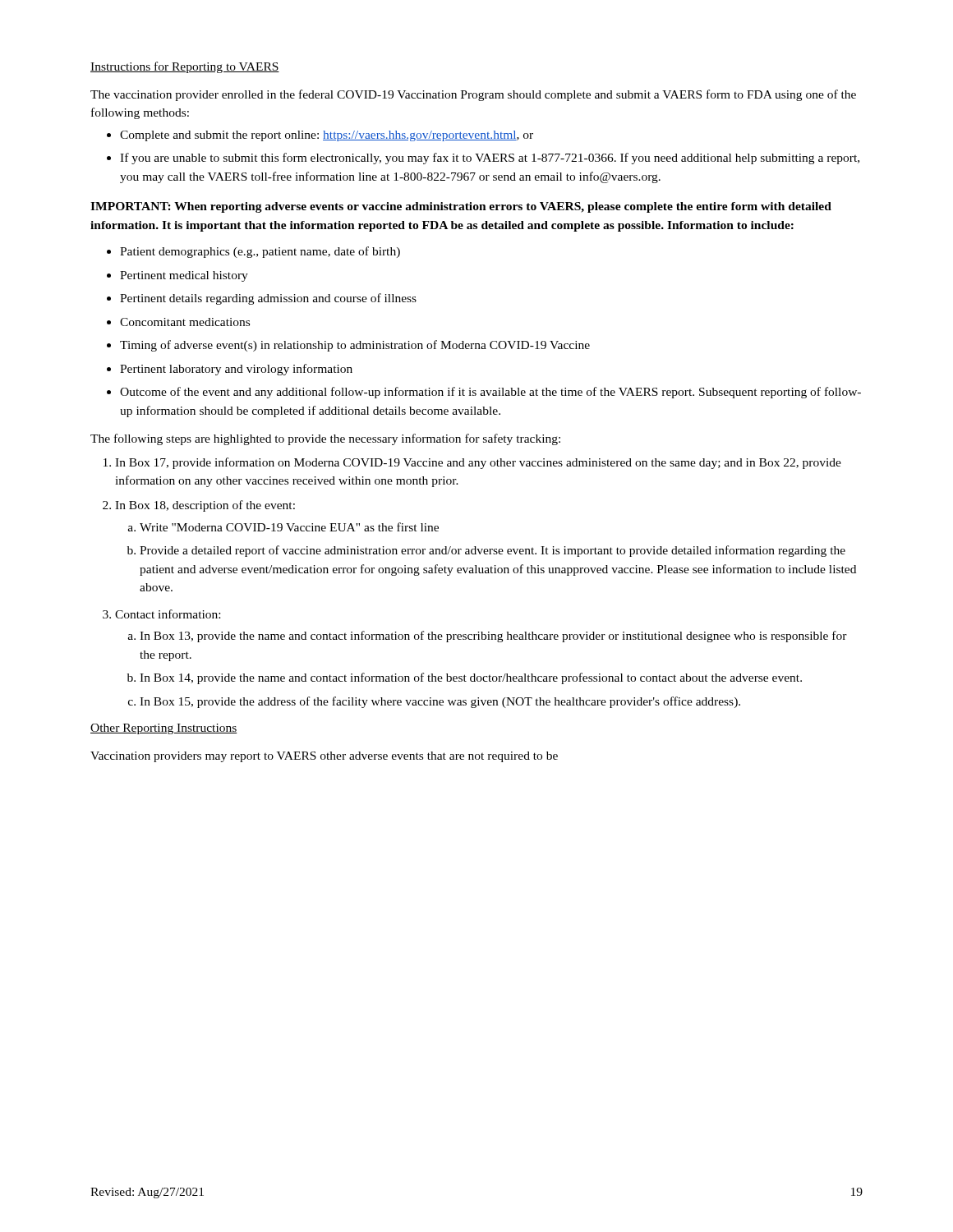
Task: Point to the text block starting "Pertinent details regarding admission"
Action: (x=268, y=298)
